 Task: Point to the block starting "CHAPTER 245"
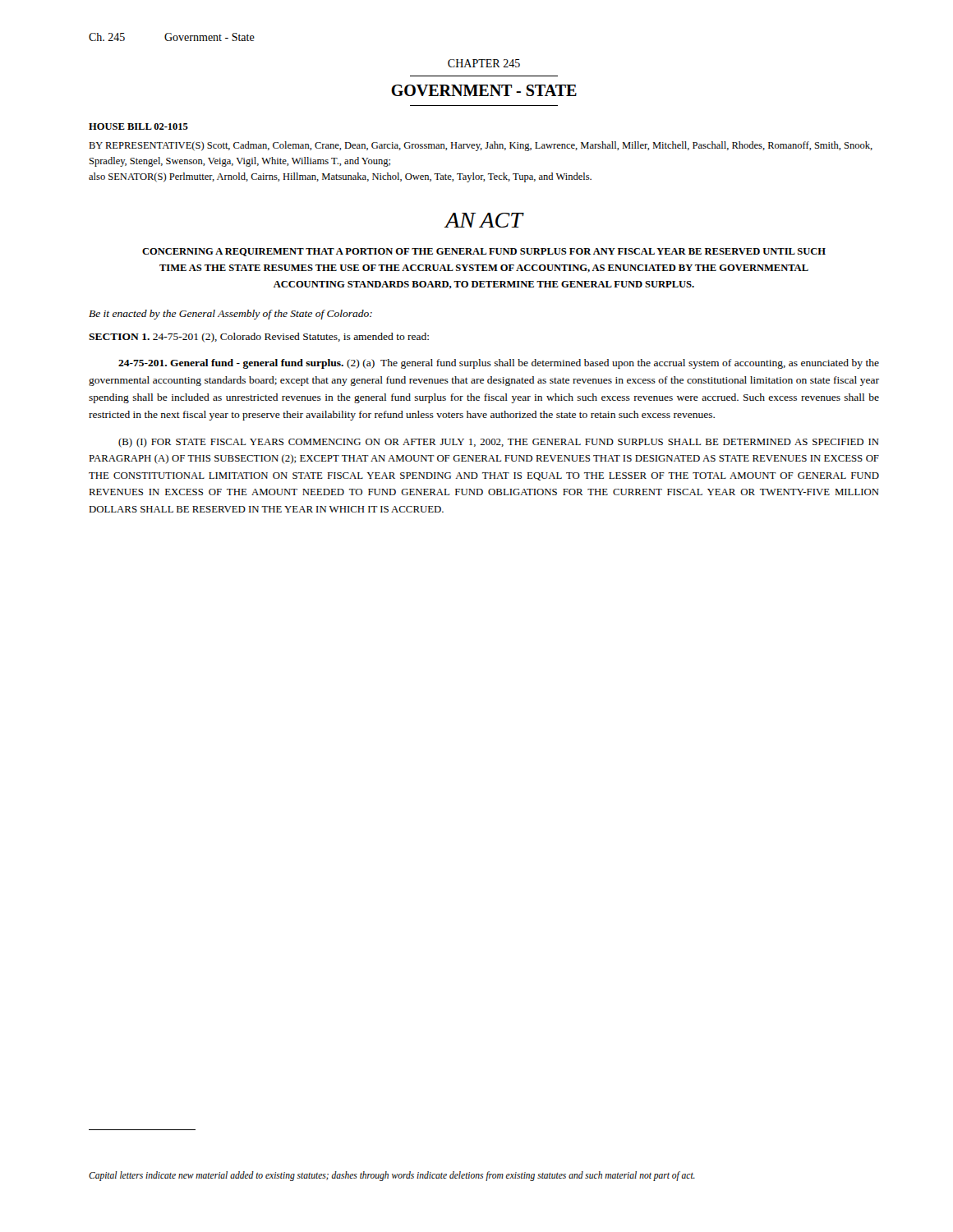click(484, 64)
